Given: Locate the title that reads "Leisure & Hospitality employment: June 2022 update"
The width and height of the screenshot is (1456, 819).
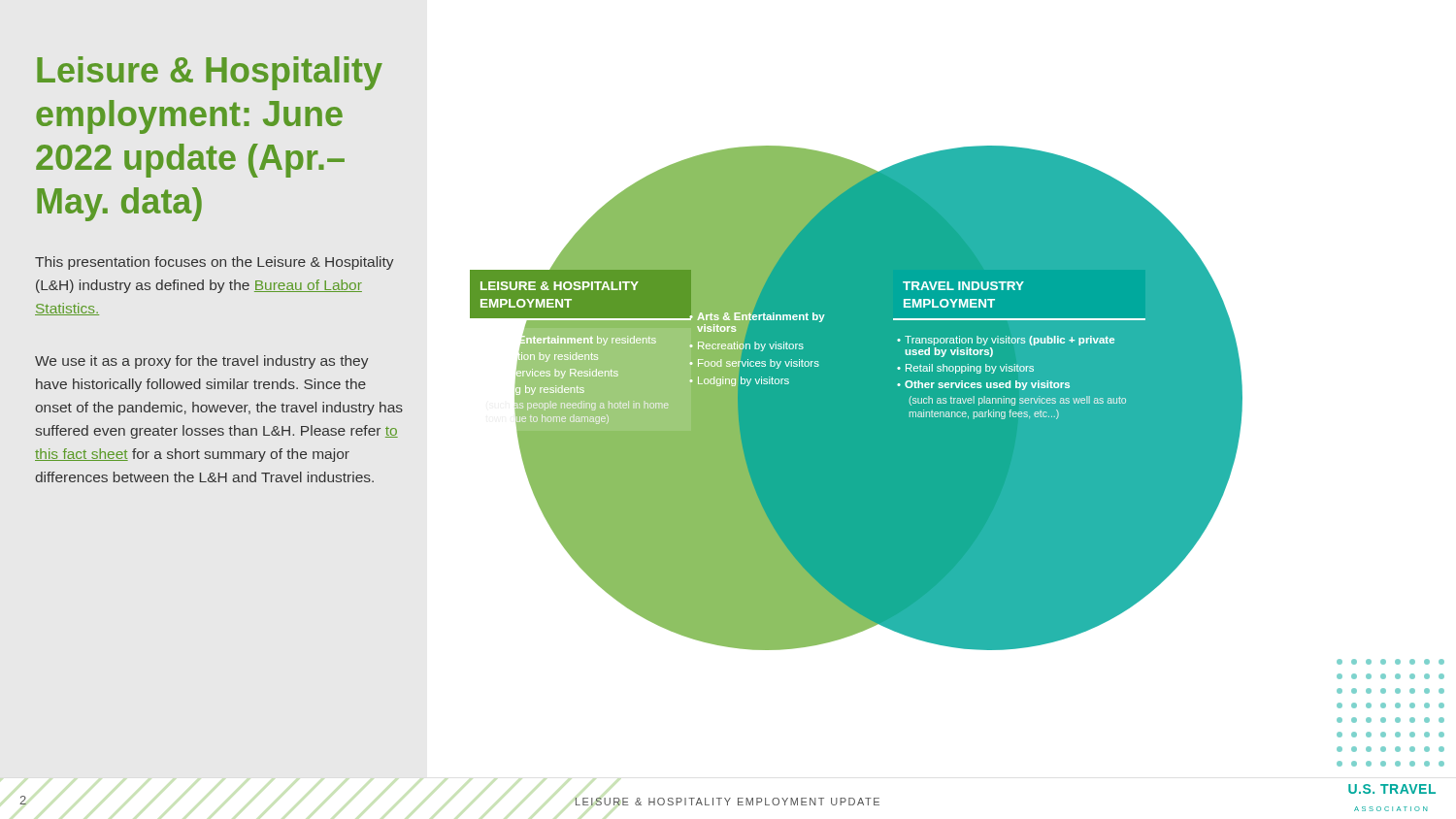Looking at the screenshot, I should [209, 136].
